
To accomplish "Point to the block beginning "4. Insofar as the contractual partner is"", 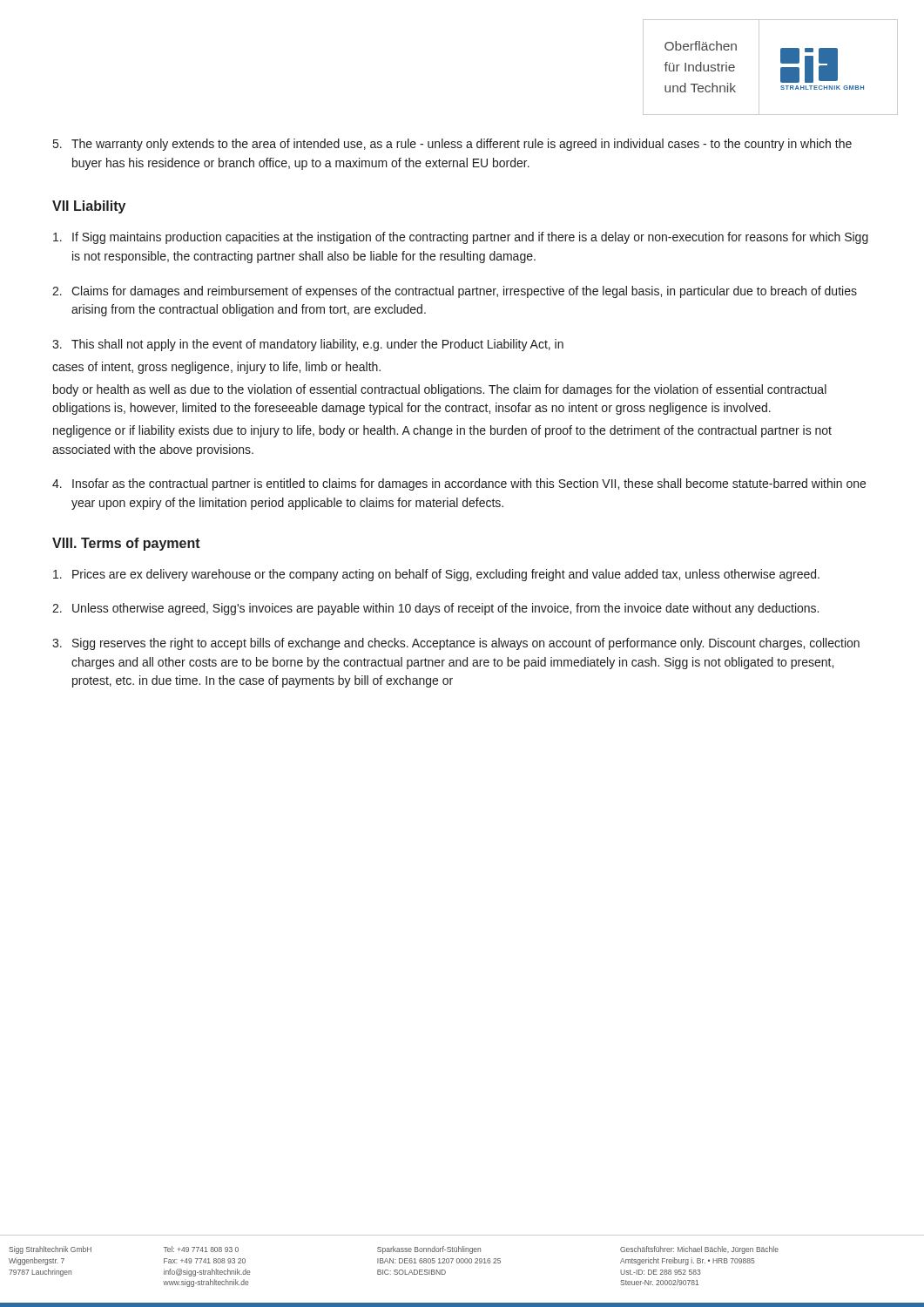I will click(x=462, y=494).
